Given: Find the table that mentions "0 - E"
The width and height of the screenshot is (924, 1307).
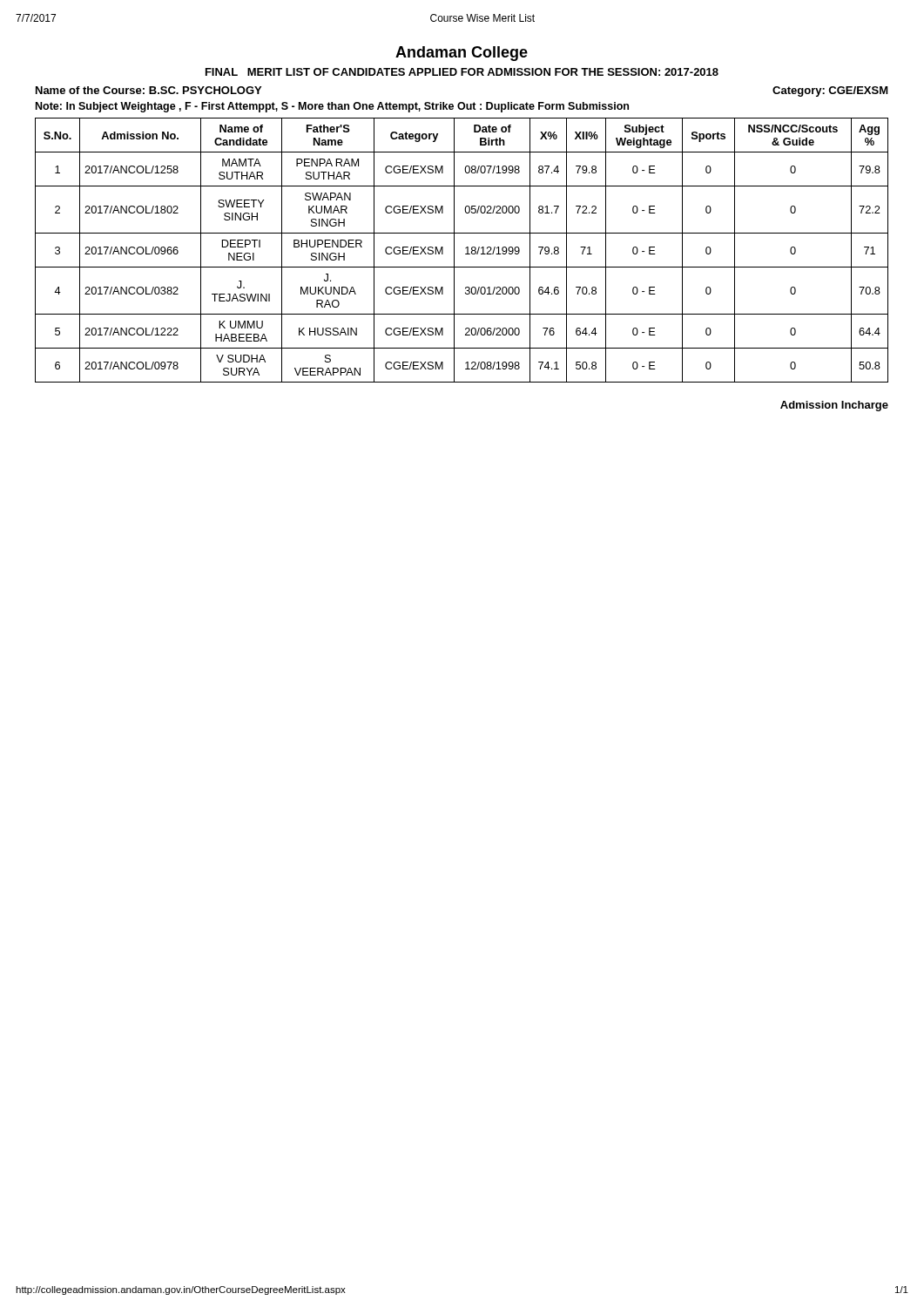Looking at the screenshot, I should (x=462, y=250).
